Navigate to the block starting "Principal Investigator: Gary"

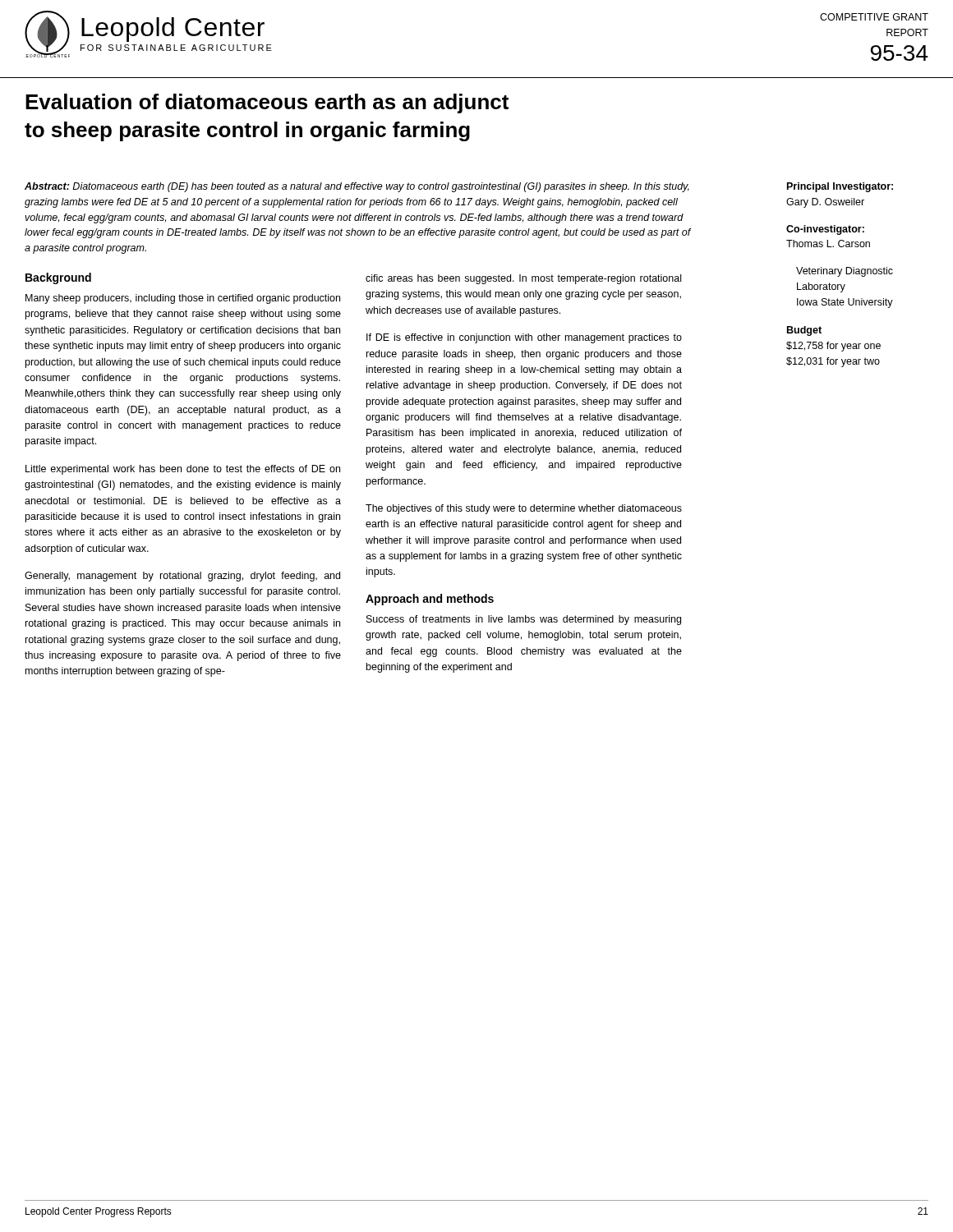pyautogui.click(x=858, y=194)
